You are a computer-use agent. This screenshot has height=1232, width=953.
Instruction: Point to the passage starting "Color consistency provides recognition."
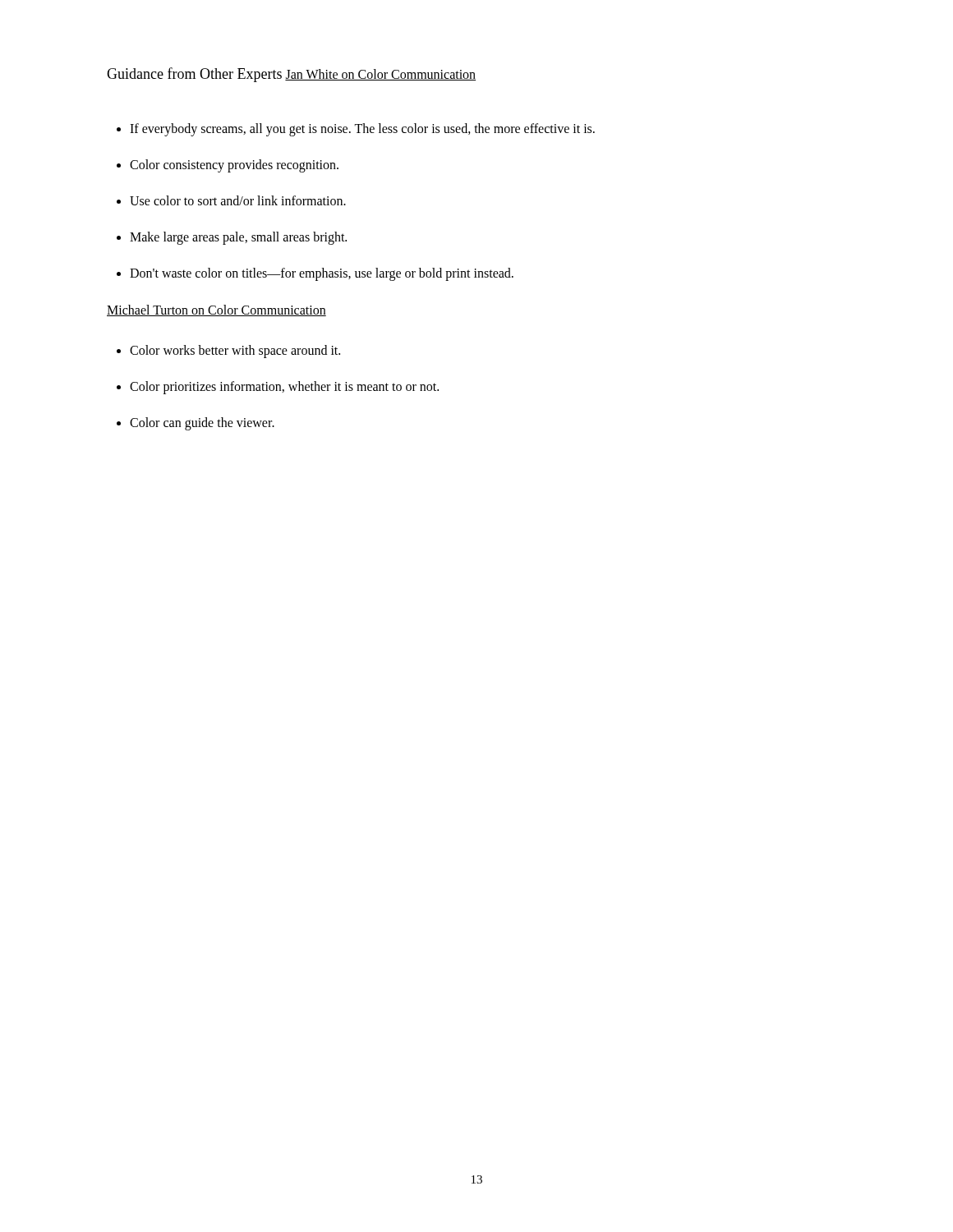point(228,166)
